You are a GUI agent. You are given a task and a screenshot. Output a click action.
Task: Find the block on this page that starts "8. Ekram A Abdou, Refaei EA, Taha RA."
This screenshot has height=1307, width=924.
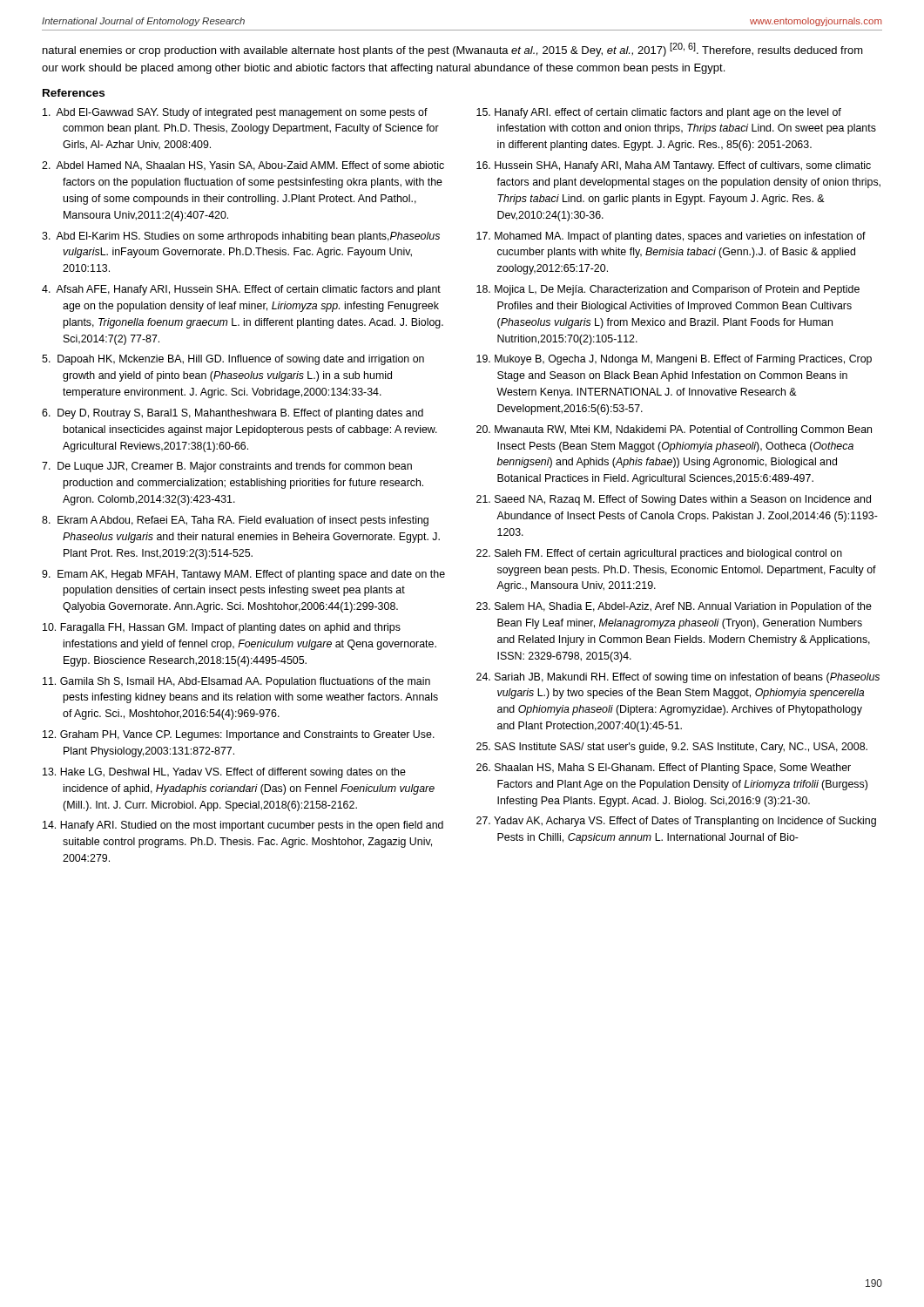tap(241, 537)
